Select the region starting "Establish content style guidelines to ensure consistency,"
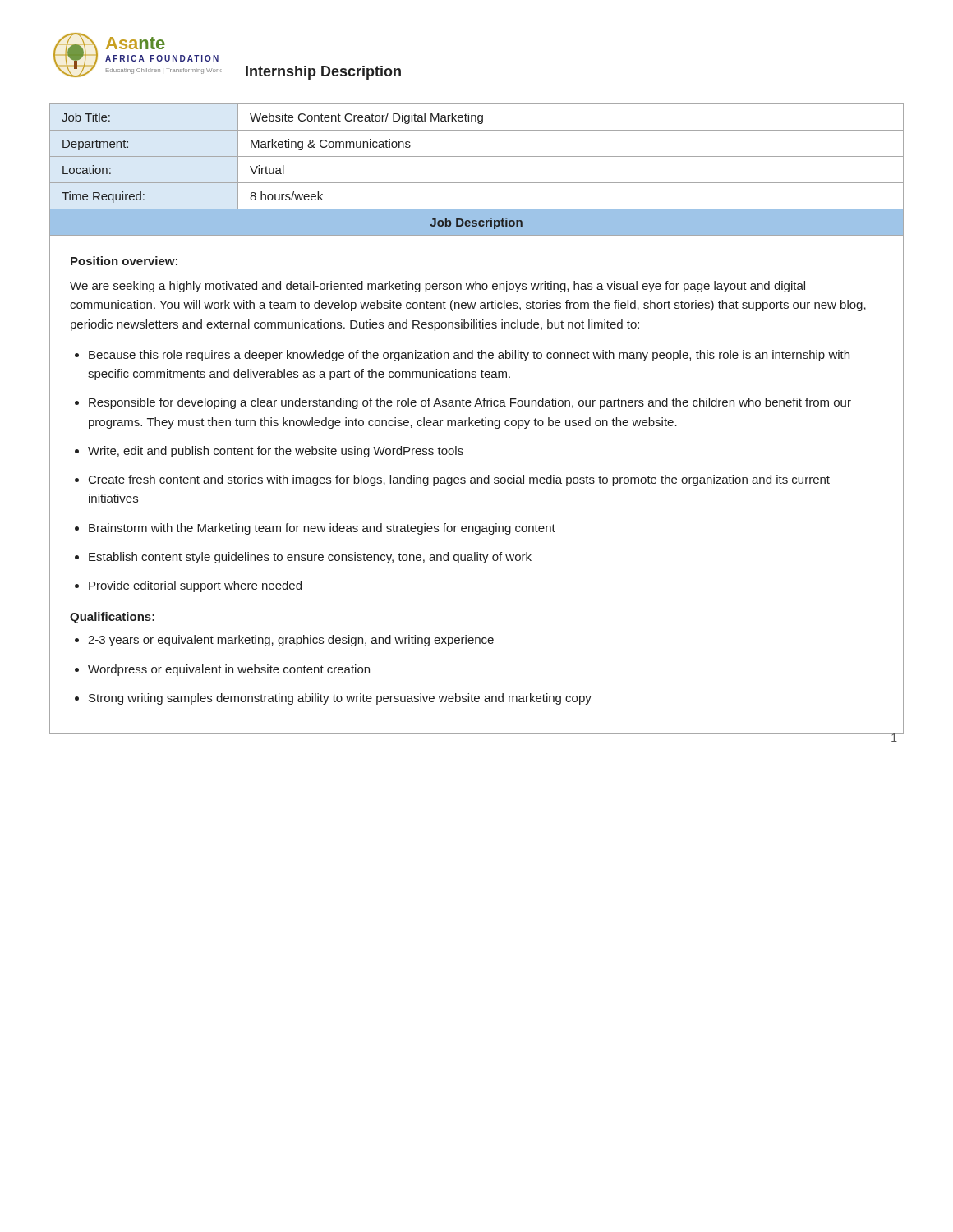The height and width of the screenshot is (1232, 953). (310, 556)
